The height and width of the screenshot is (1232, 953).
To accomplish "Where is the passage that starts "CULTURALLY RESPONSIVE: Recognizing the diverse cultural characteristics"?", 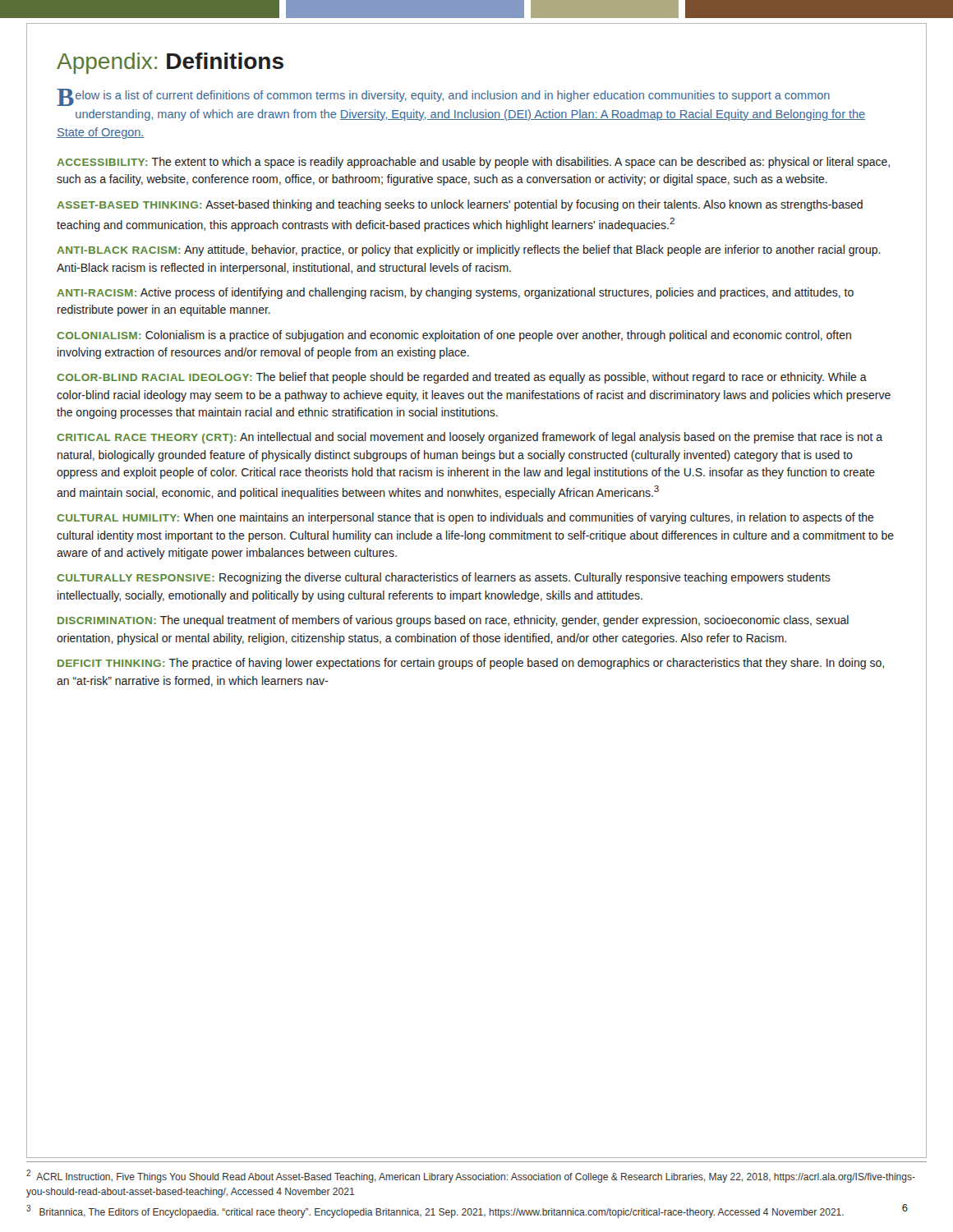I will [x=444, y=587].
